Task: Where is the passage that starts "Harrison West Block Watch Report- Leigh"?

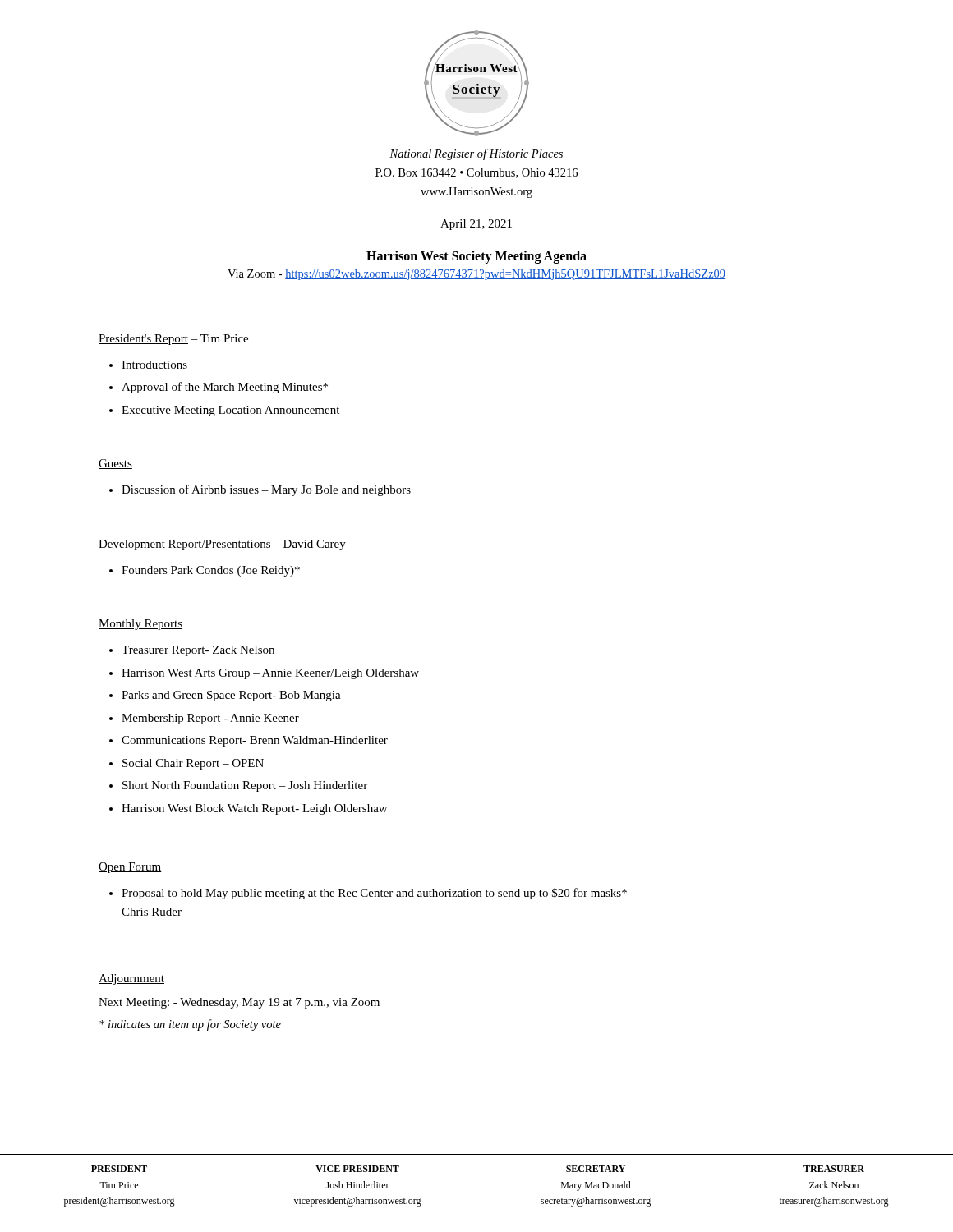Action: [255, 808]
